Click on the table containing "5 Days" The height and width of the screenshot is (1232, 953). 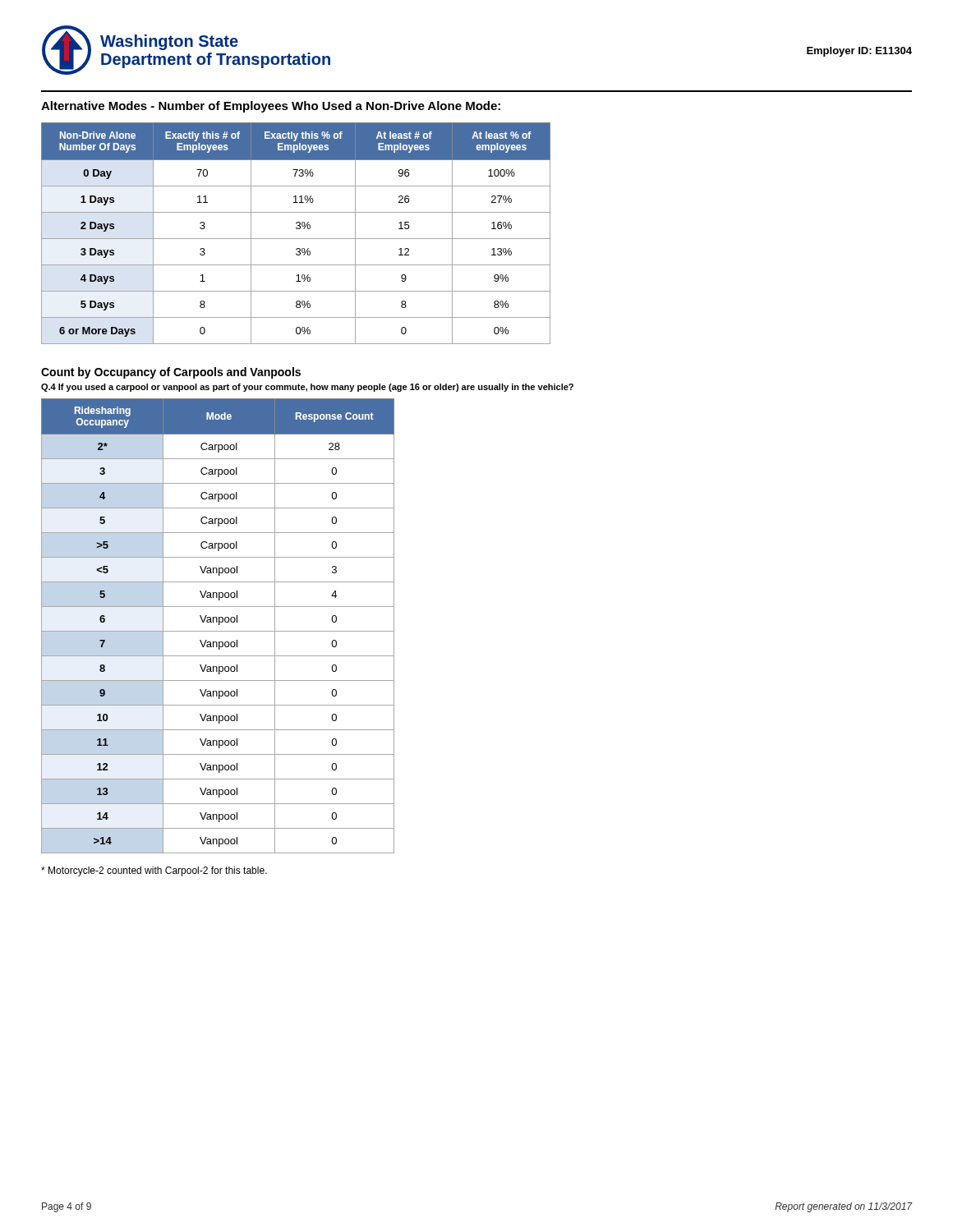476,233
